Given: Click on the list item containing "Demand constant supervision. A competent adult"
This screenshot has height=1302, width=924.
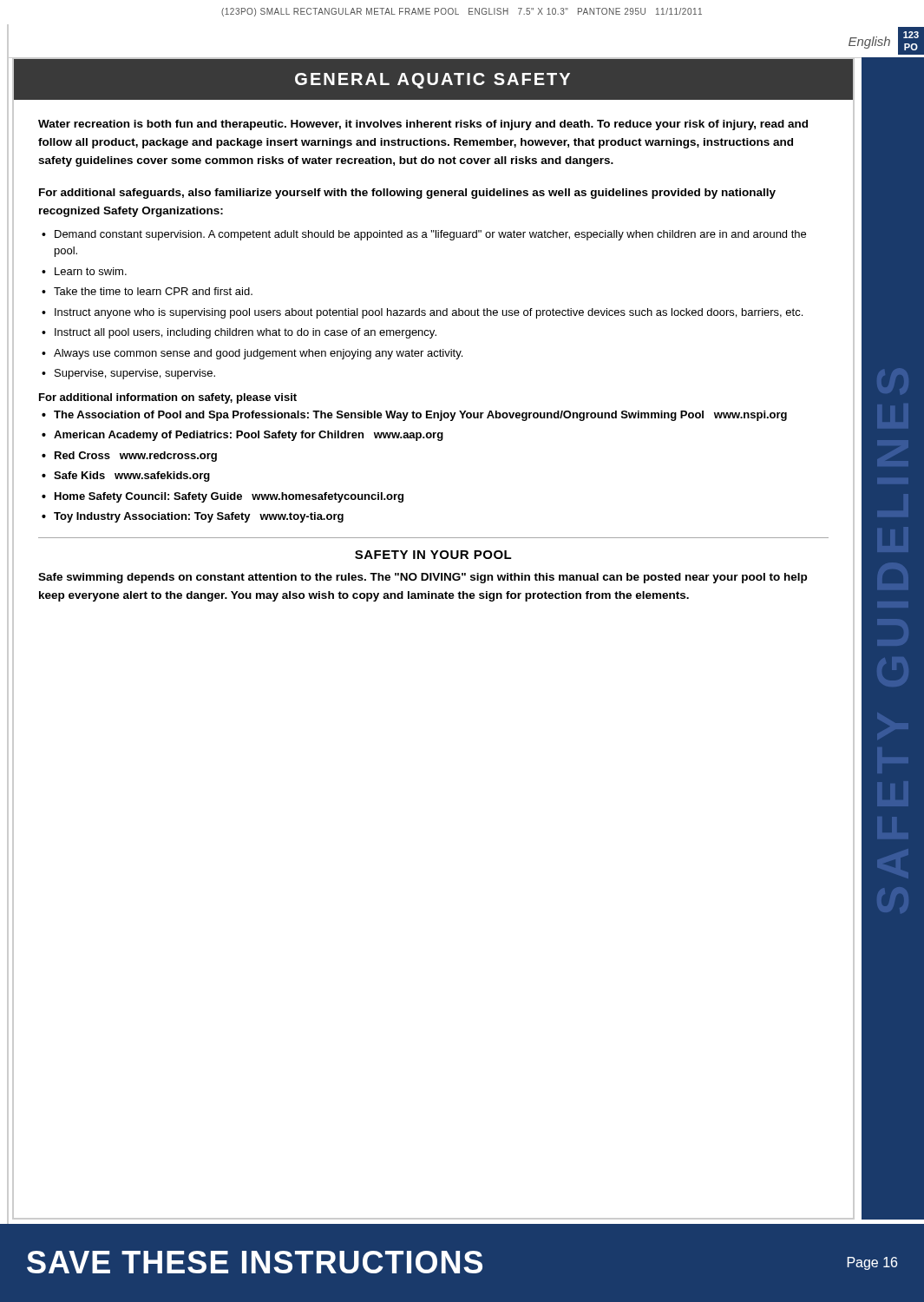Looking at the screenshot, I should [x=430, y=242].
